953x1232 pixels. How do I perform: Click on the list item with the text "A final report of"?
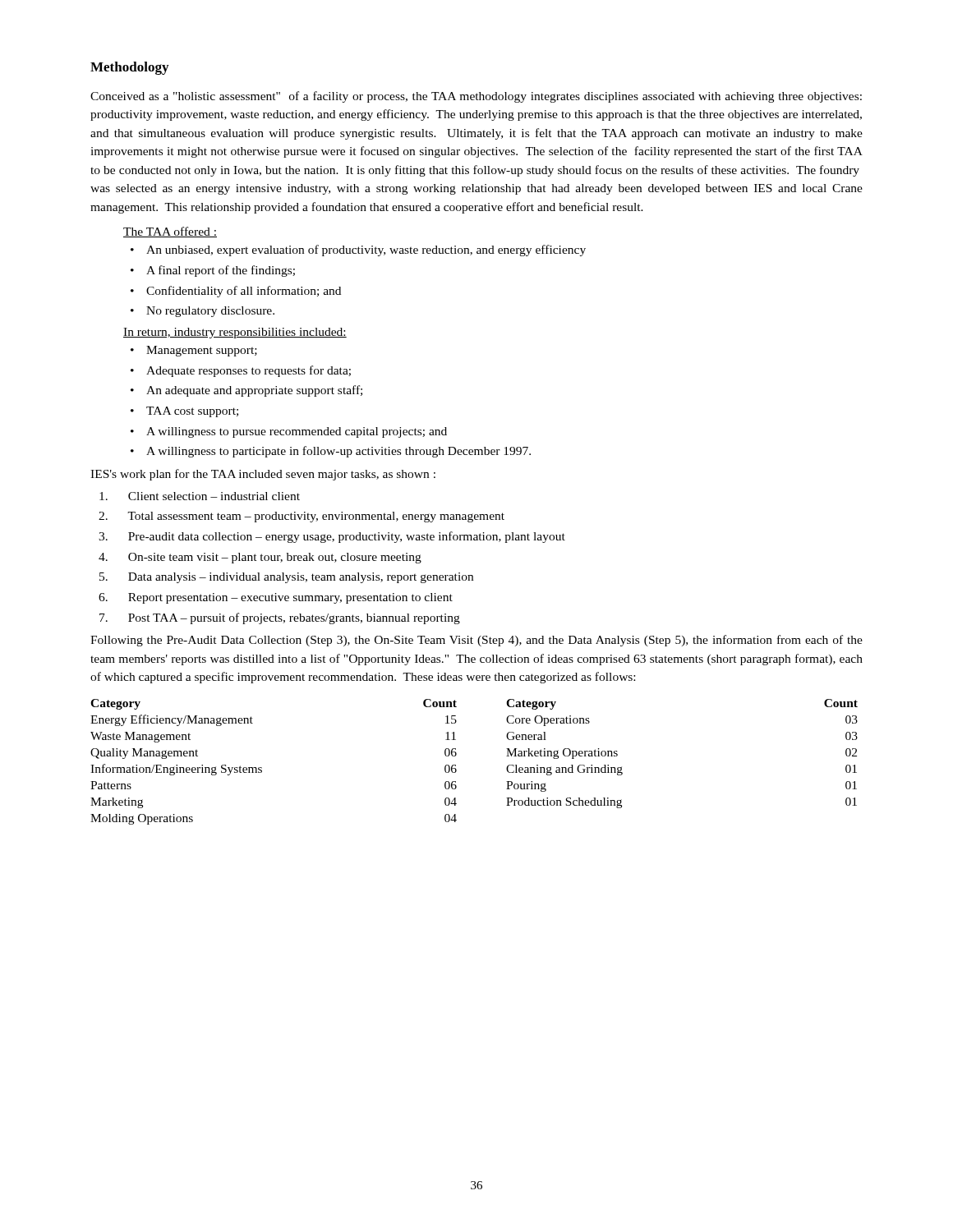[x=221, y=270]
